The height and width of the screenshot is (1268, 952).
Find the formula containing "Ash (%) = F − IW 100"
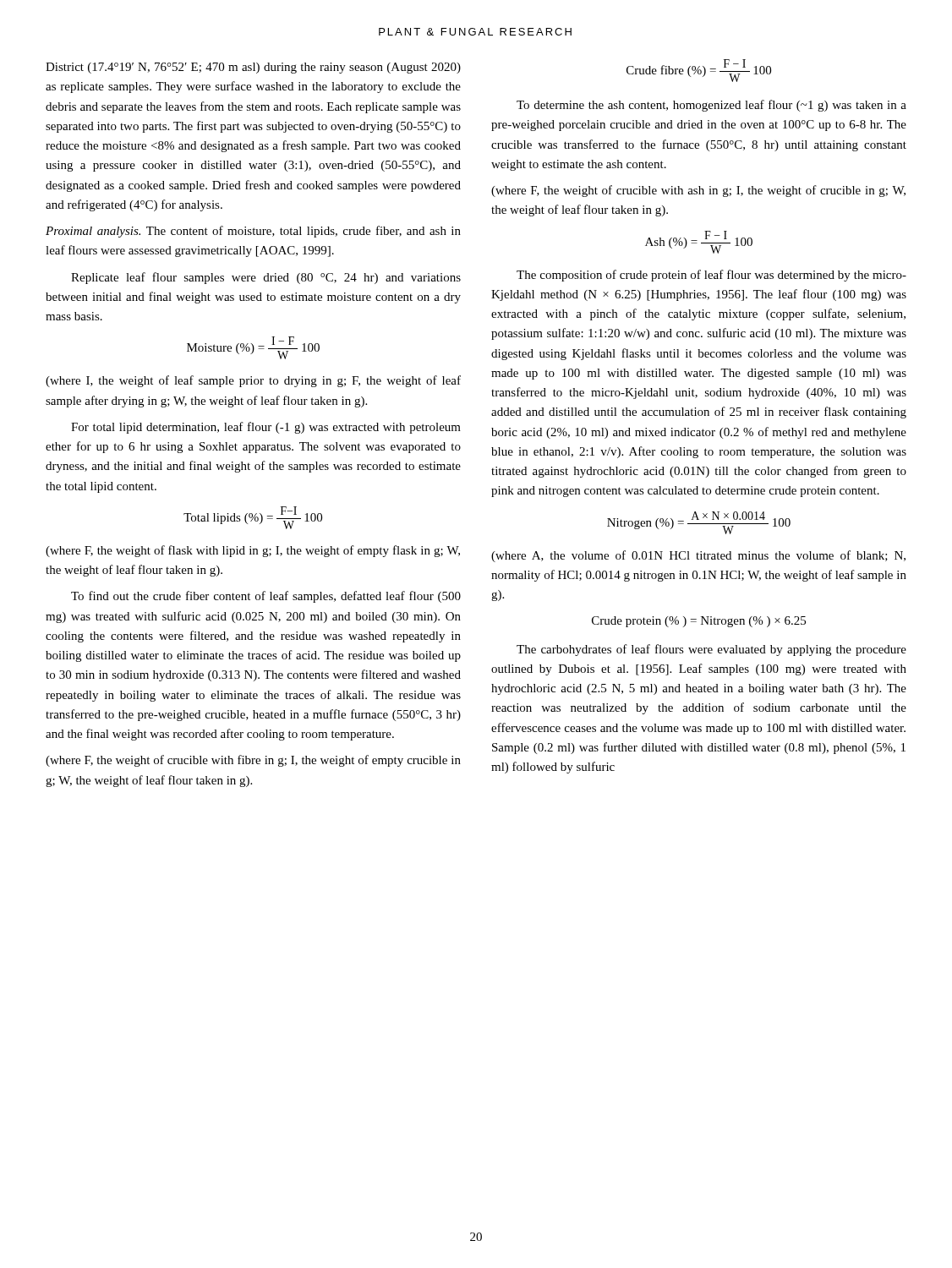[699, 243]
